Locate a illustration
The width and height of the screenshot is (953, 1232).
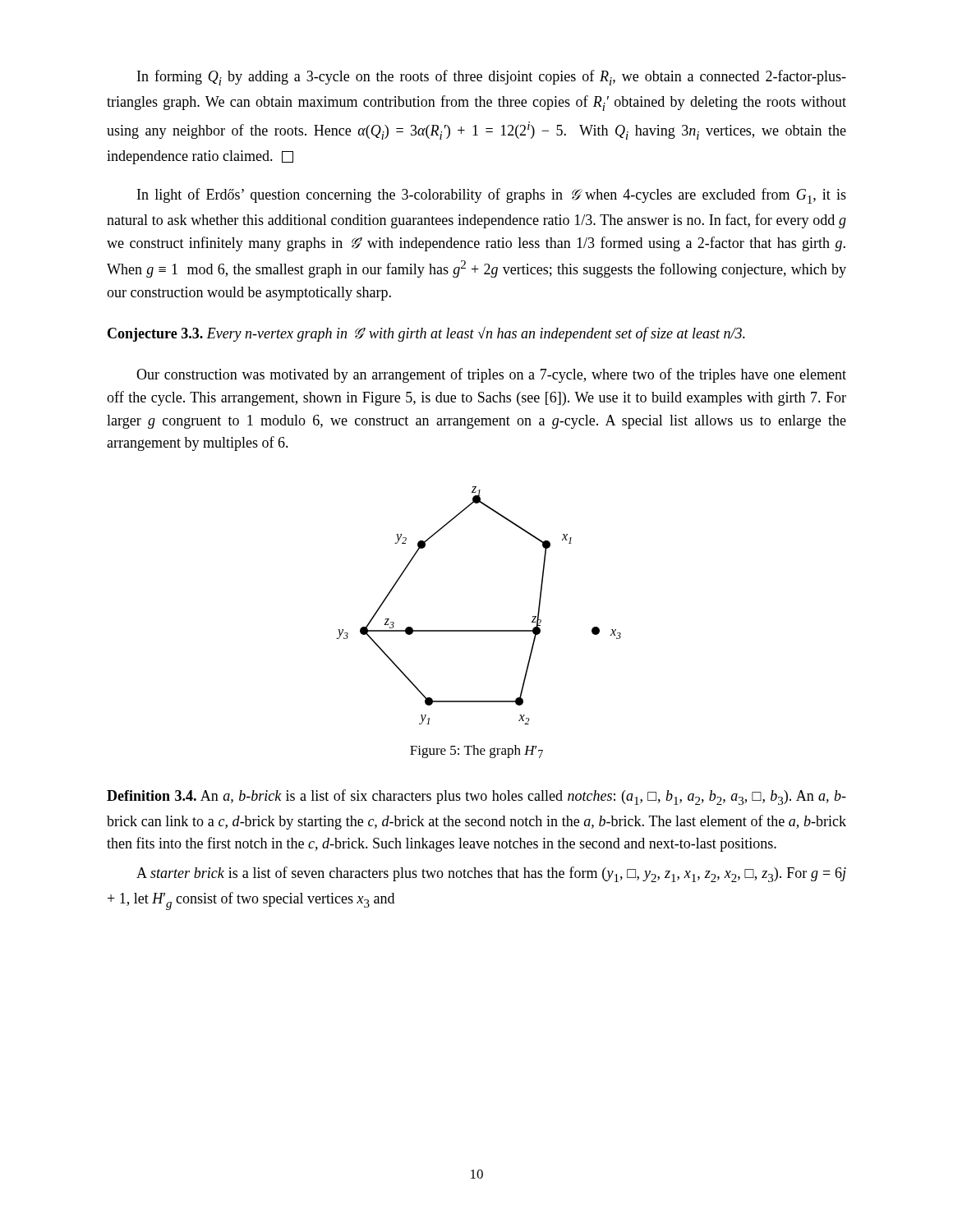(x=476, y=605)
